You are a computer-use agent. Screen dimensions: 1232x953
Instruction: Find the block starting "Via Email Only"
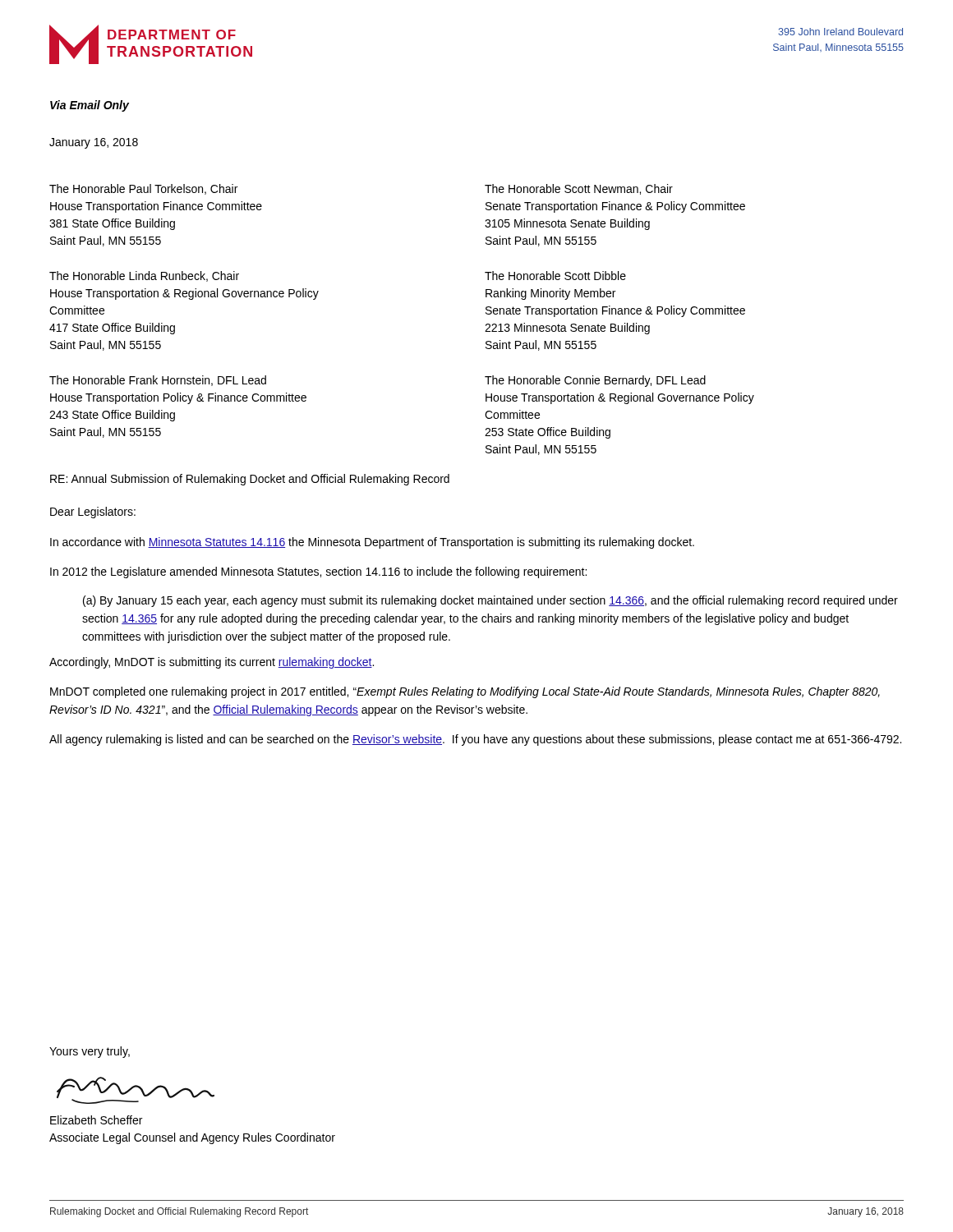pyautogui.click(x=89, y=105)
